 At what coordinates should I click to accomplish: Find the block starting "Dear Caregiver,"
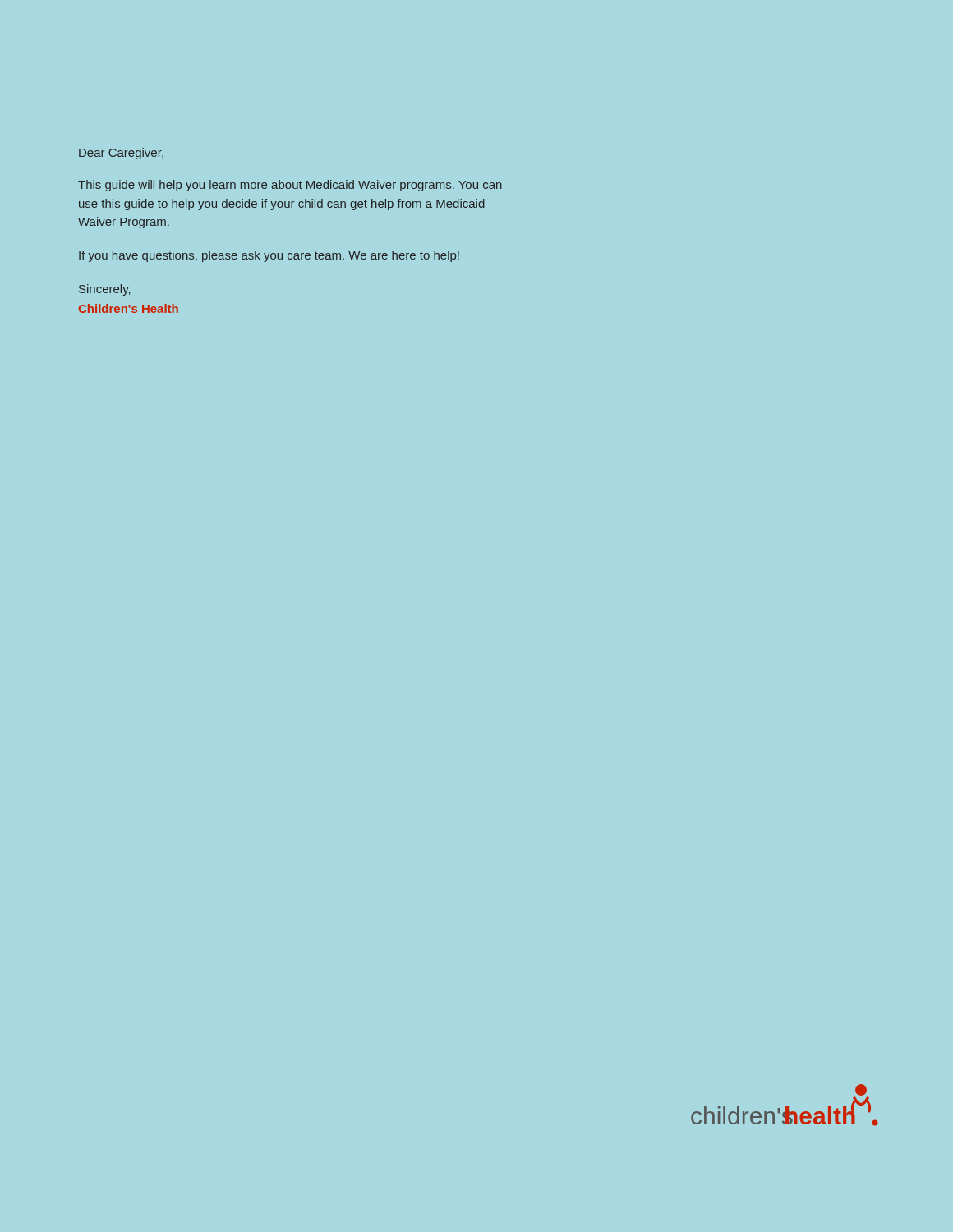tap(121, 152)
